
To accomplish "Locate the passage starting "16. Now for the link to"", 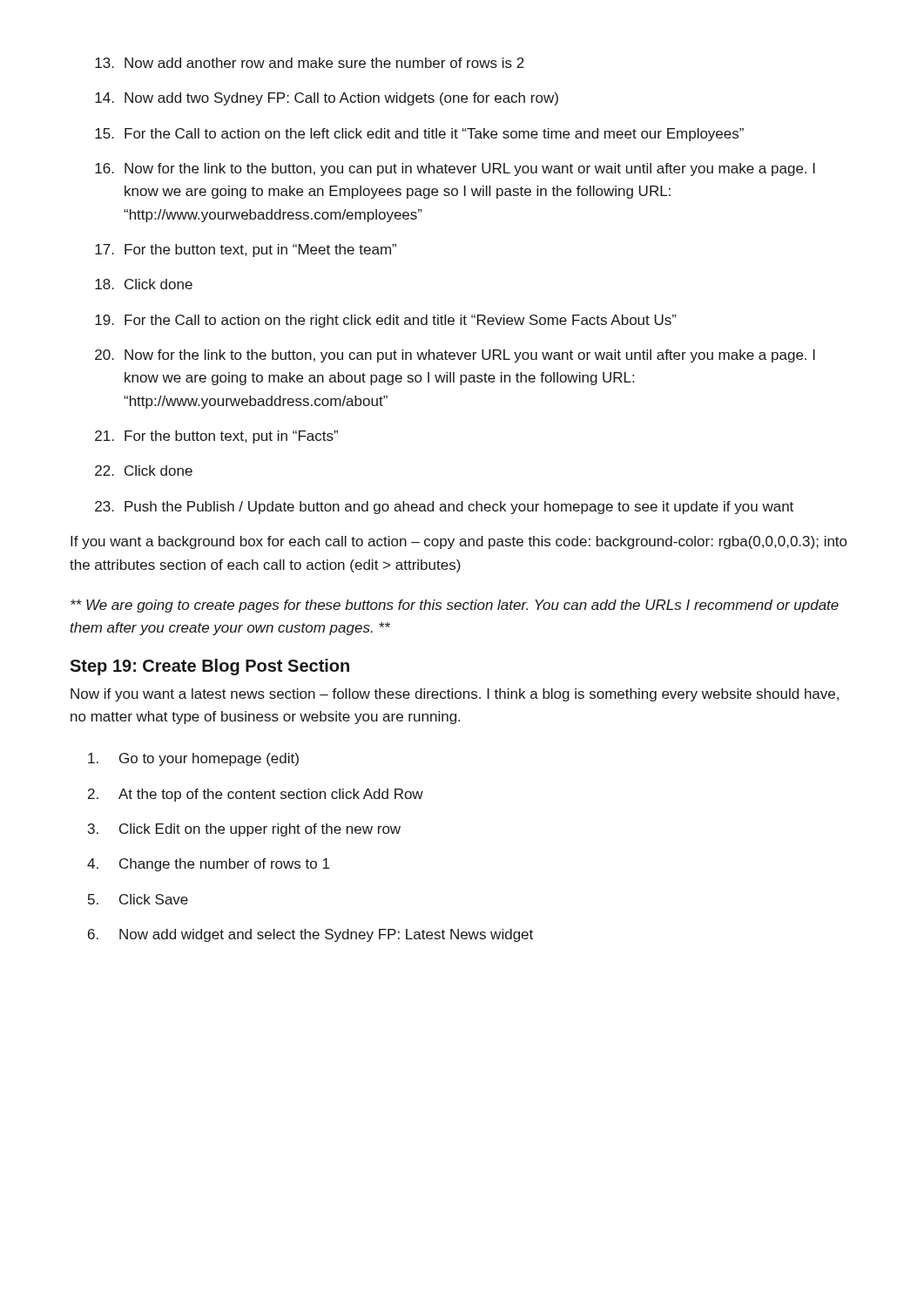I will tap(462, 192).
